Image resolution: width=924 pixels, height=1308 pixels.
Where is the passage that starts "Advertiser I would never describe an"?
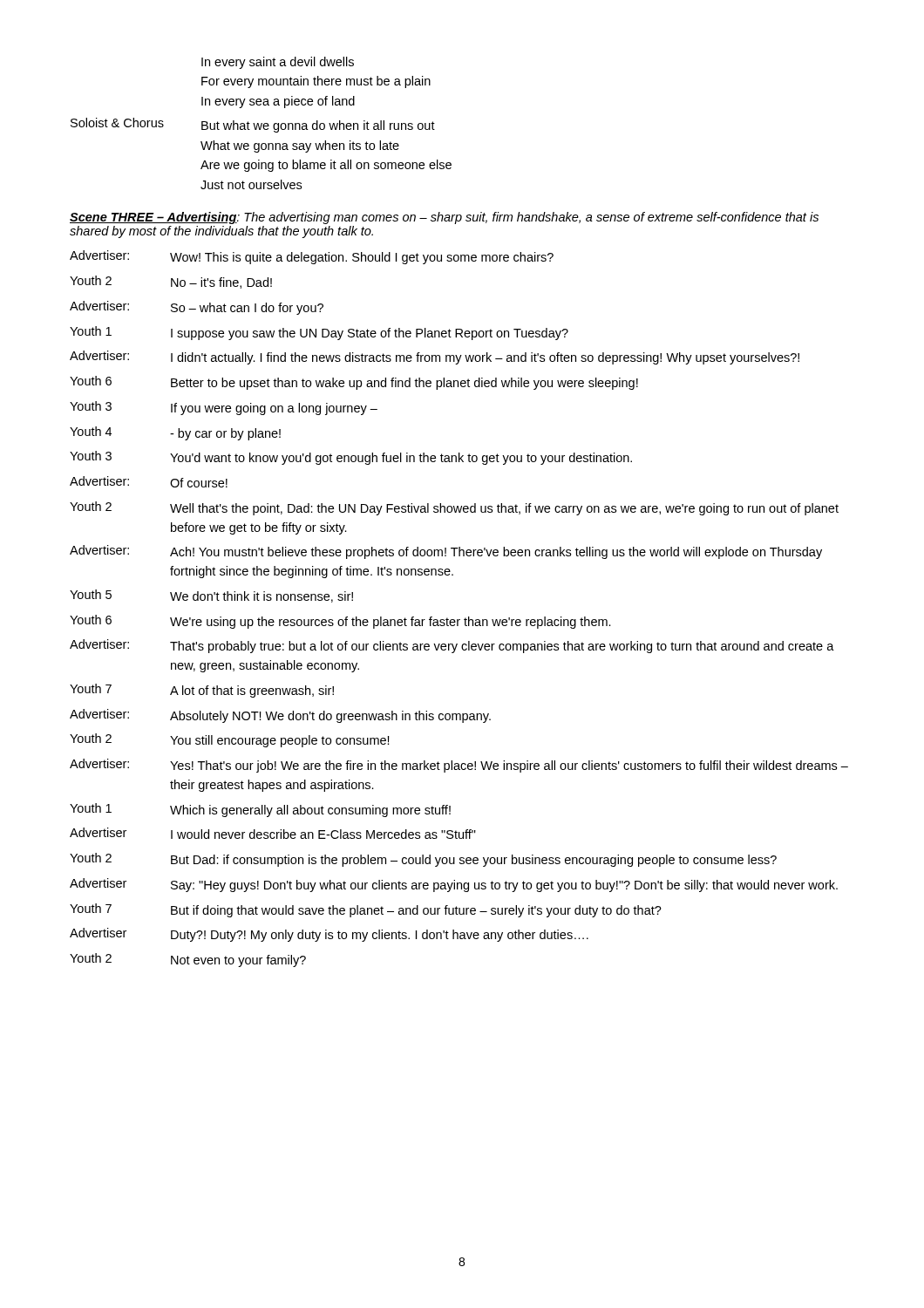pos(462,835)
